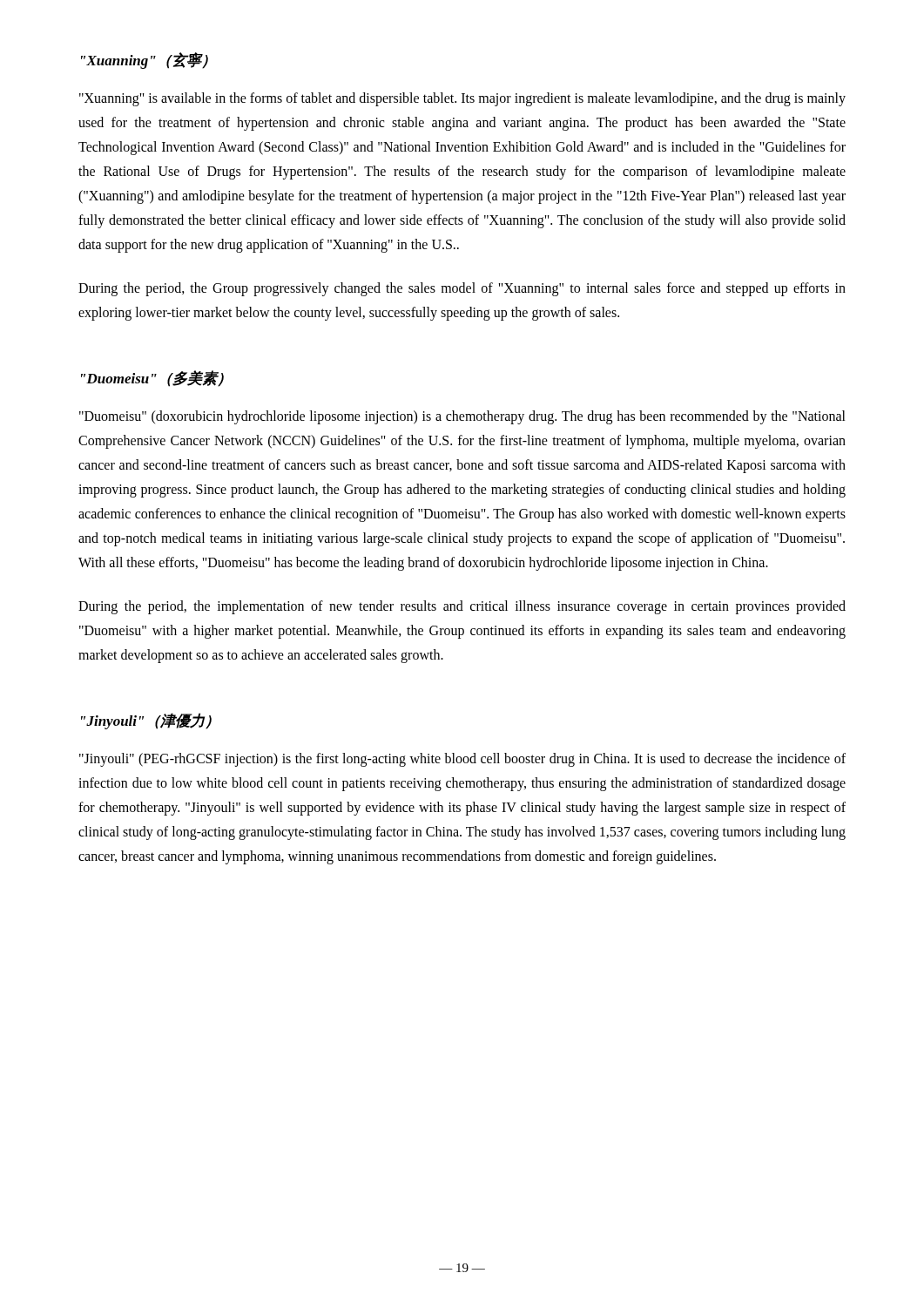Locate the text starting ""Duomeisu" (doxorubicin hydrochloride liposome injection)"
Viewport: 924px width, 1307px height.
point(462,489)
